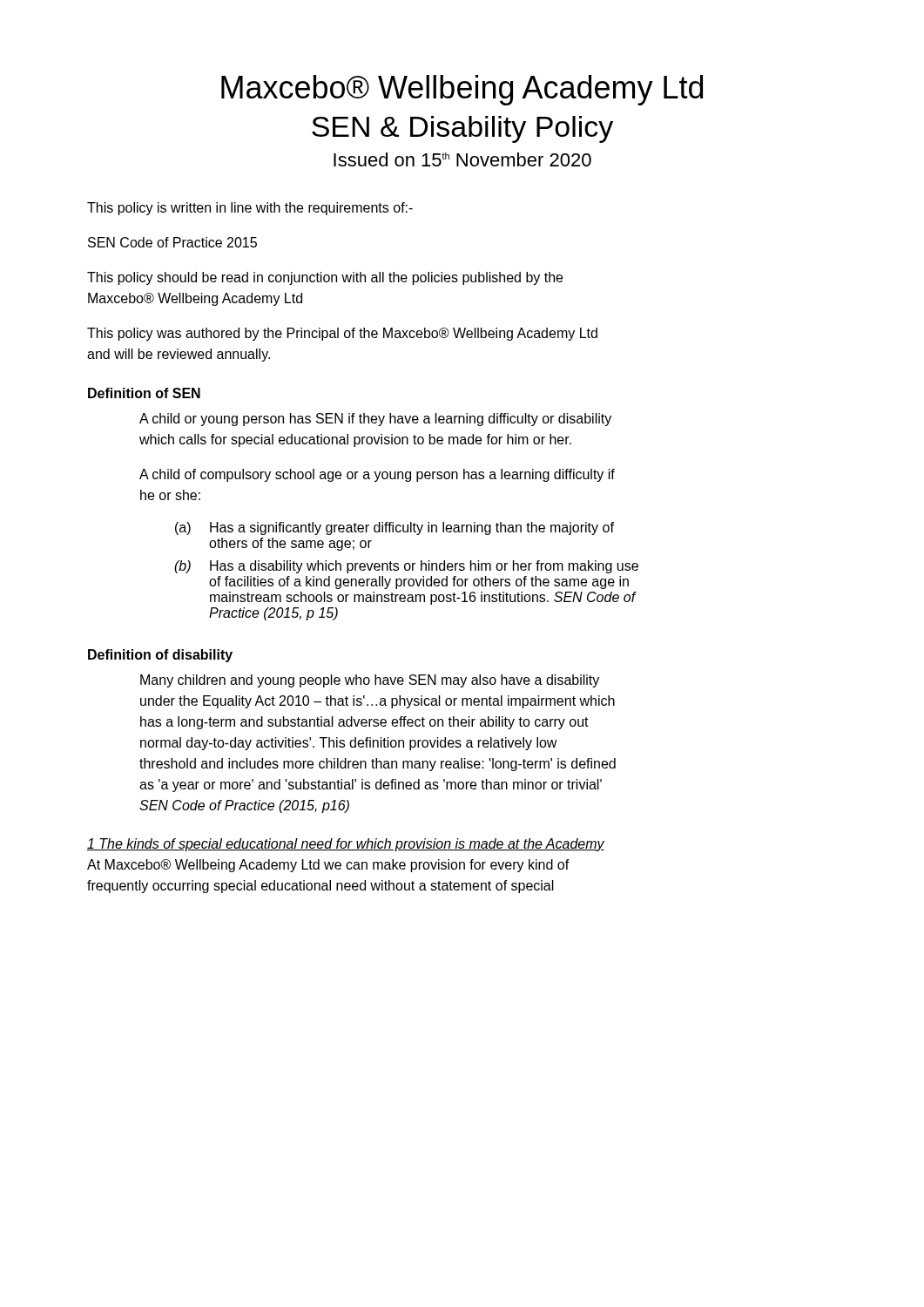
Task: Click where it says "Definition of disability"
Action: pos(160,655)
